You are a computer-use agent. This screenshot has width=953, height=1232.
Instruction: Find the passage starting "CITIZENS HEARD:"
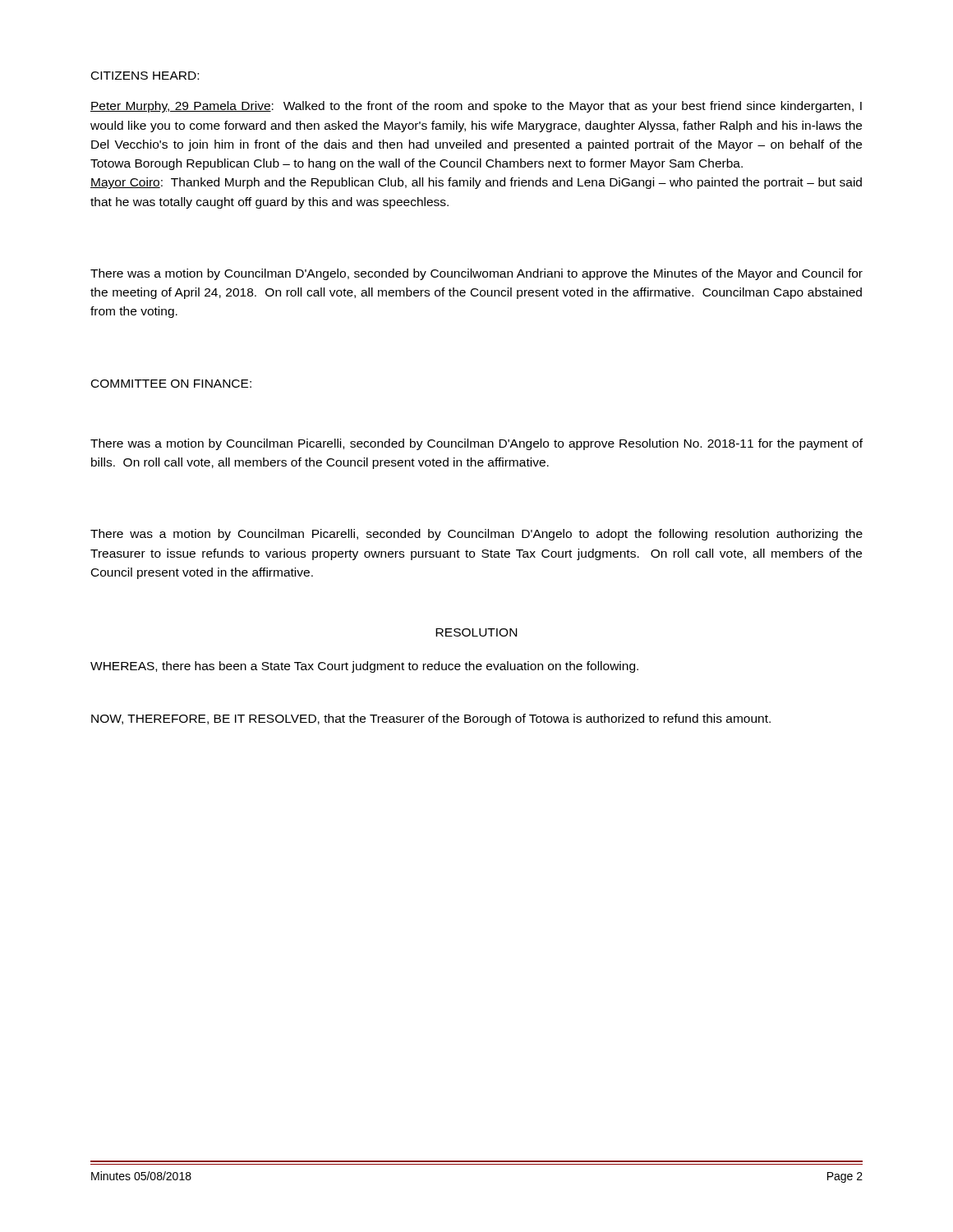pos(145,76)
